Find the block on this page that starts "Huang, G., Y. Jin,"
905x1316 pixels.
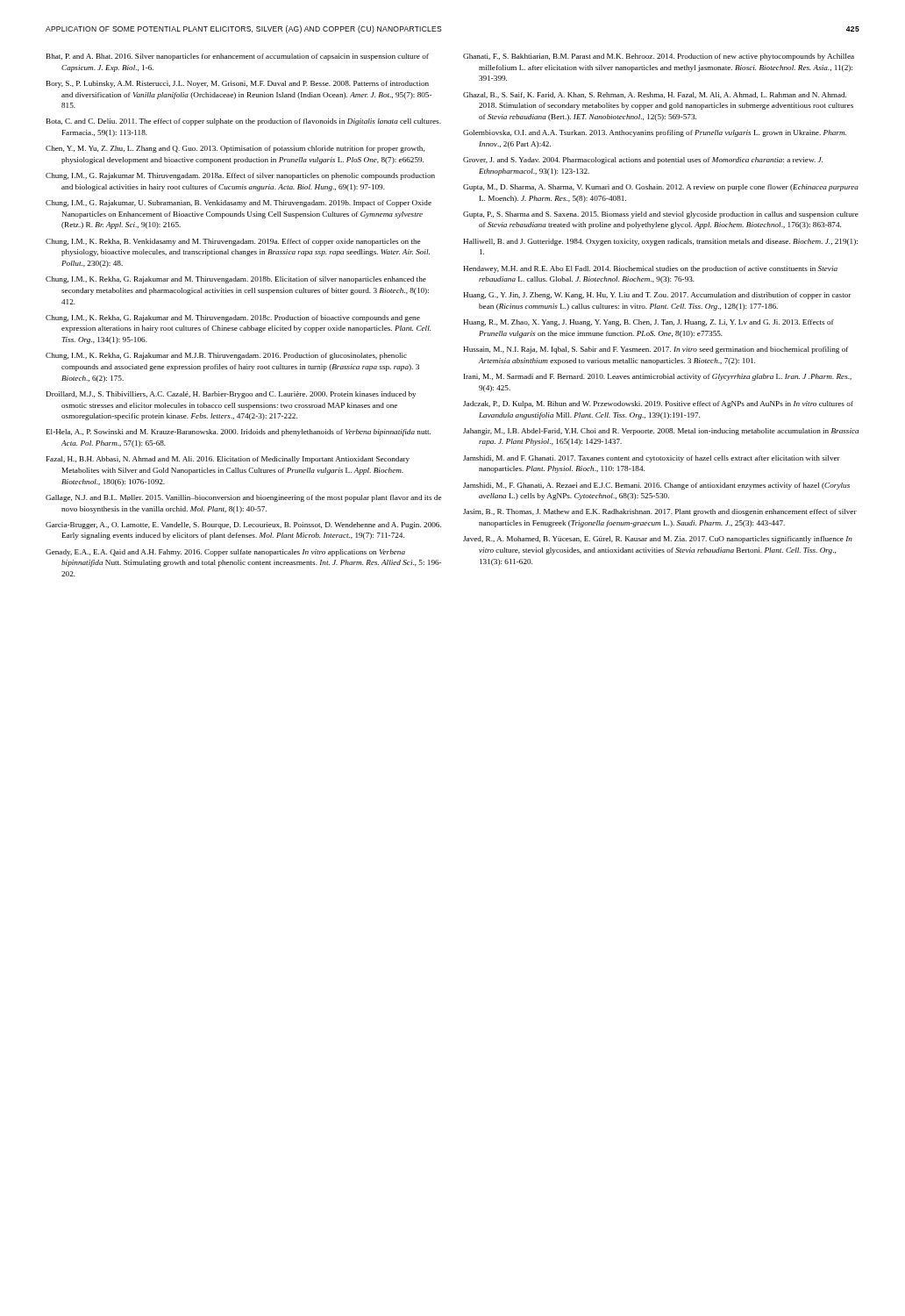[657, 301]
